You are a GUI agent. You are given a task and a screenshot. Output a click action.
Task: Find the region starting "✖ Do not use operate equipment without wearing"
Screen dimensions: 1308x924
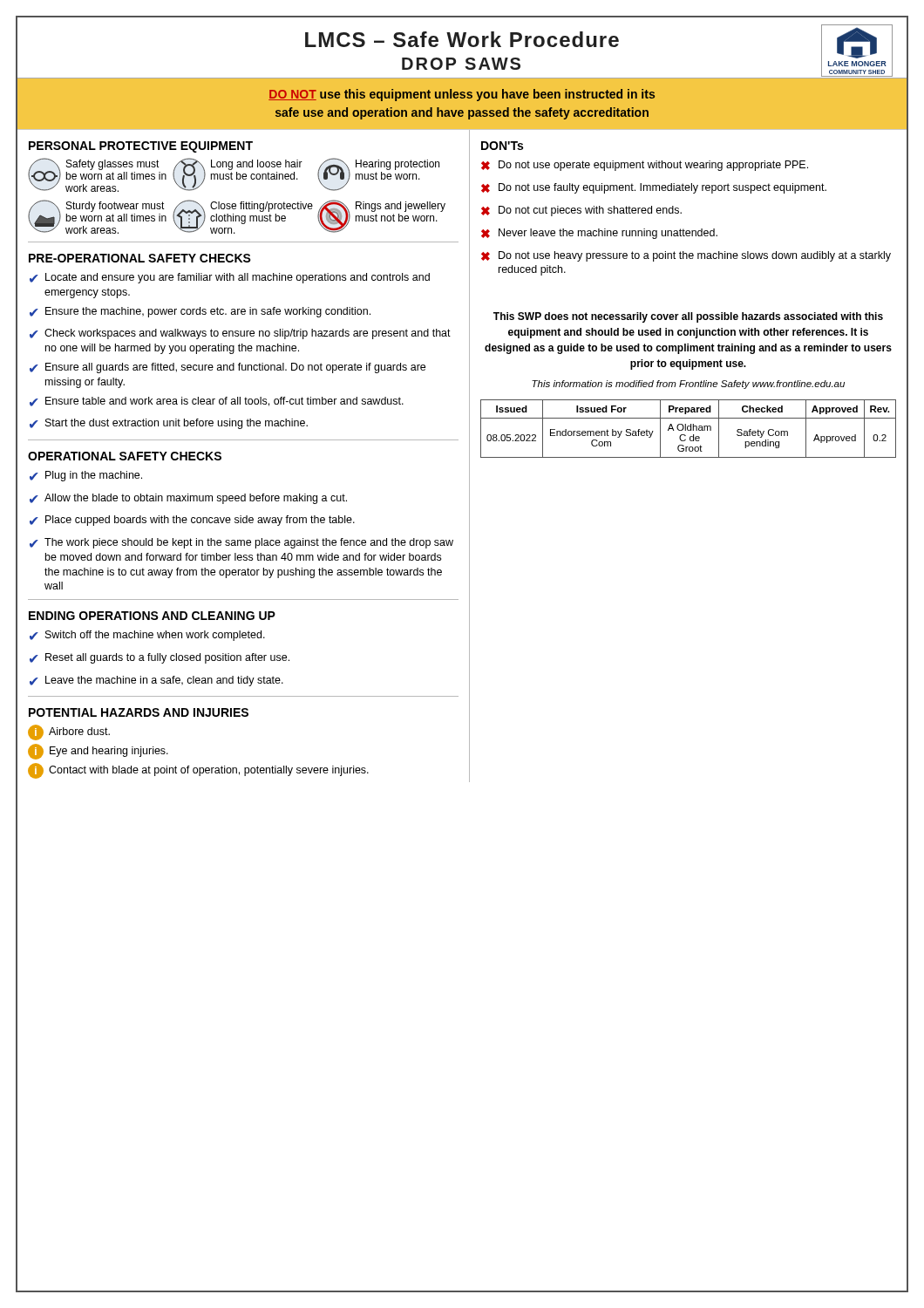645,166
